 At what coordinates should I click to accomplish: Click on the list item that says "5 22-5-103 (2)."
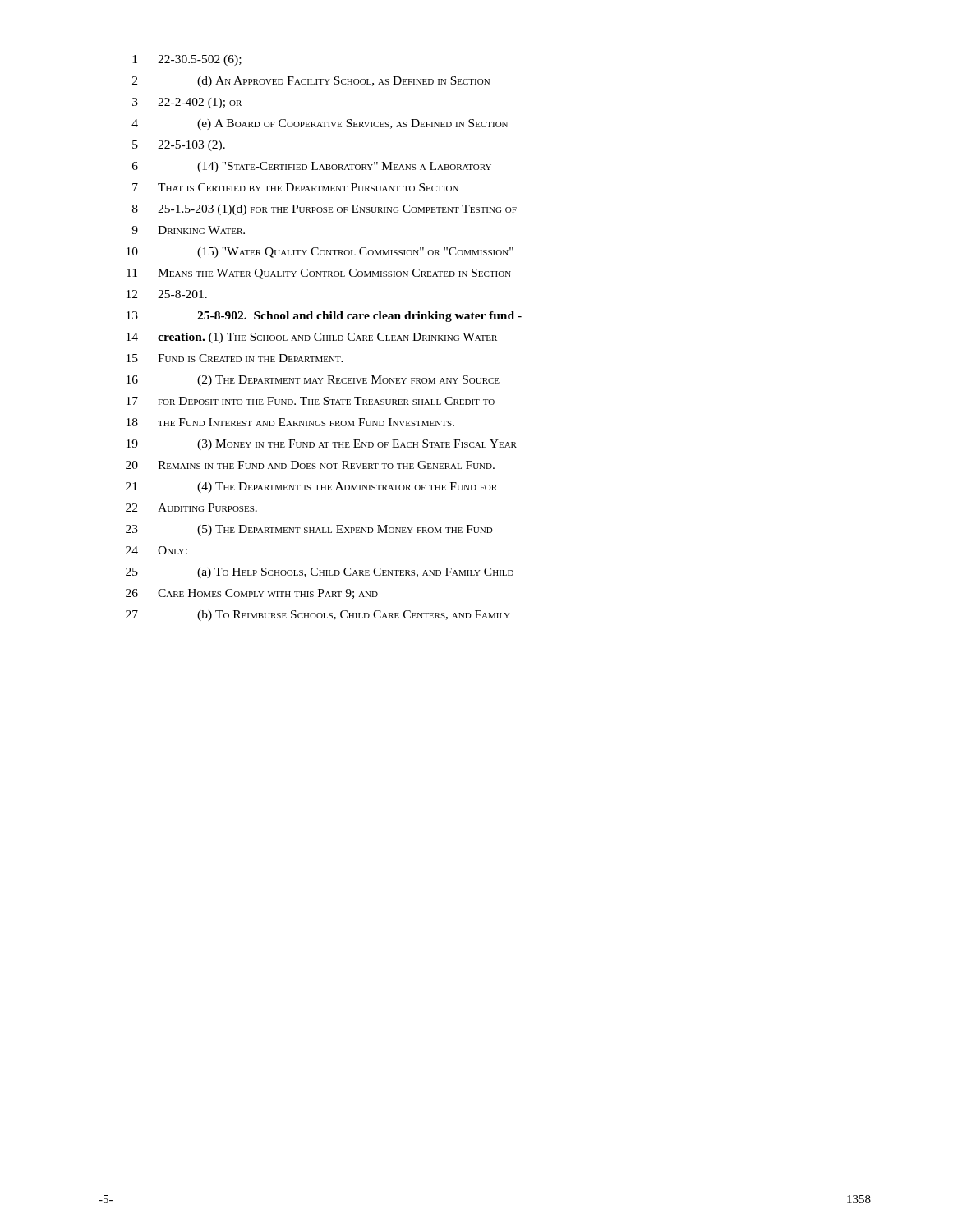(179, 146)
